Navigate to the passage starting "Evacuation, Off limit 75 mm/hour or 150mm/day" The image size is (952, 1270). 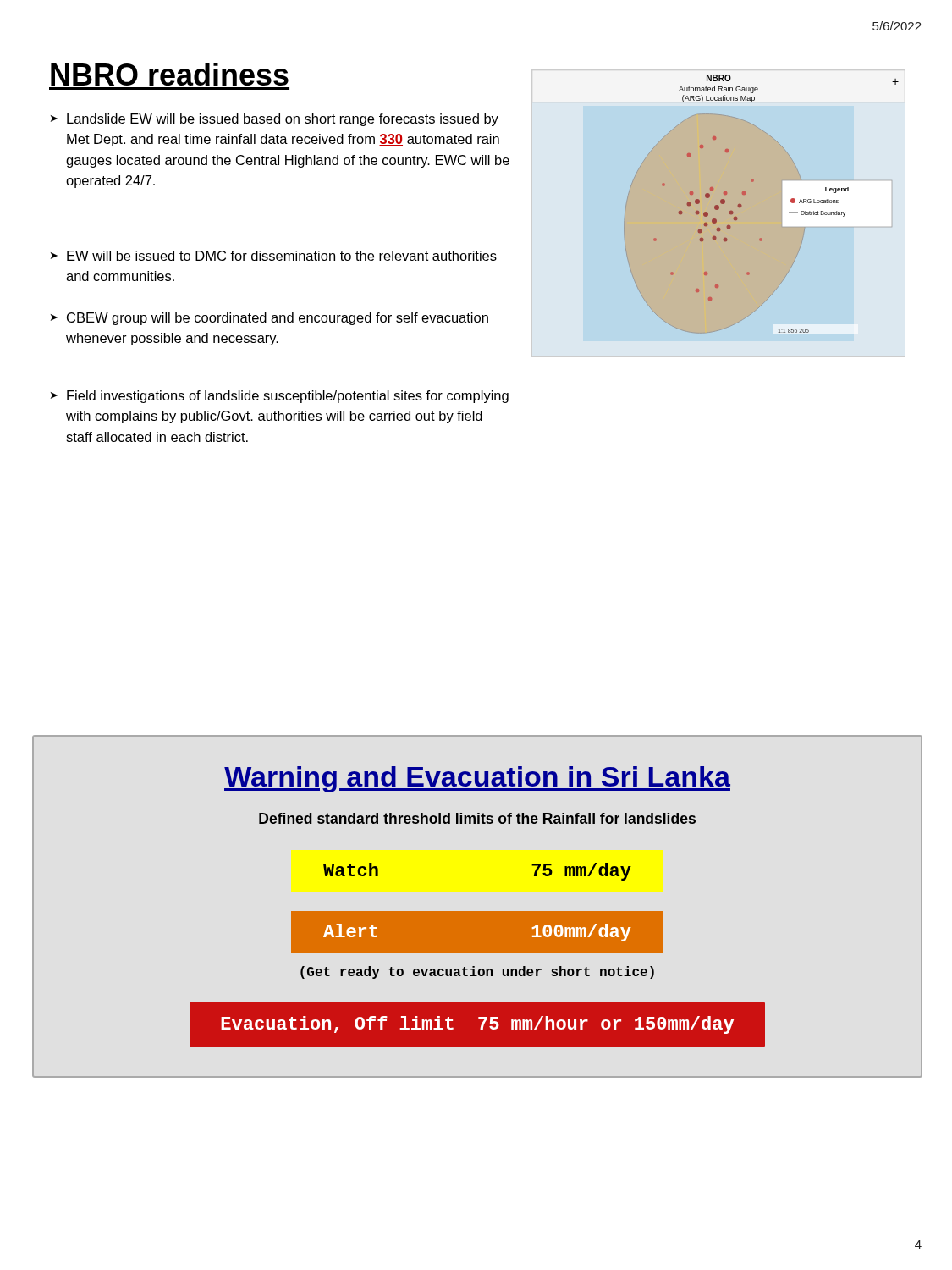[x=477, y=1025]
